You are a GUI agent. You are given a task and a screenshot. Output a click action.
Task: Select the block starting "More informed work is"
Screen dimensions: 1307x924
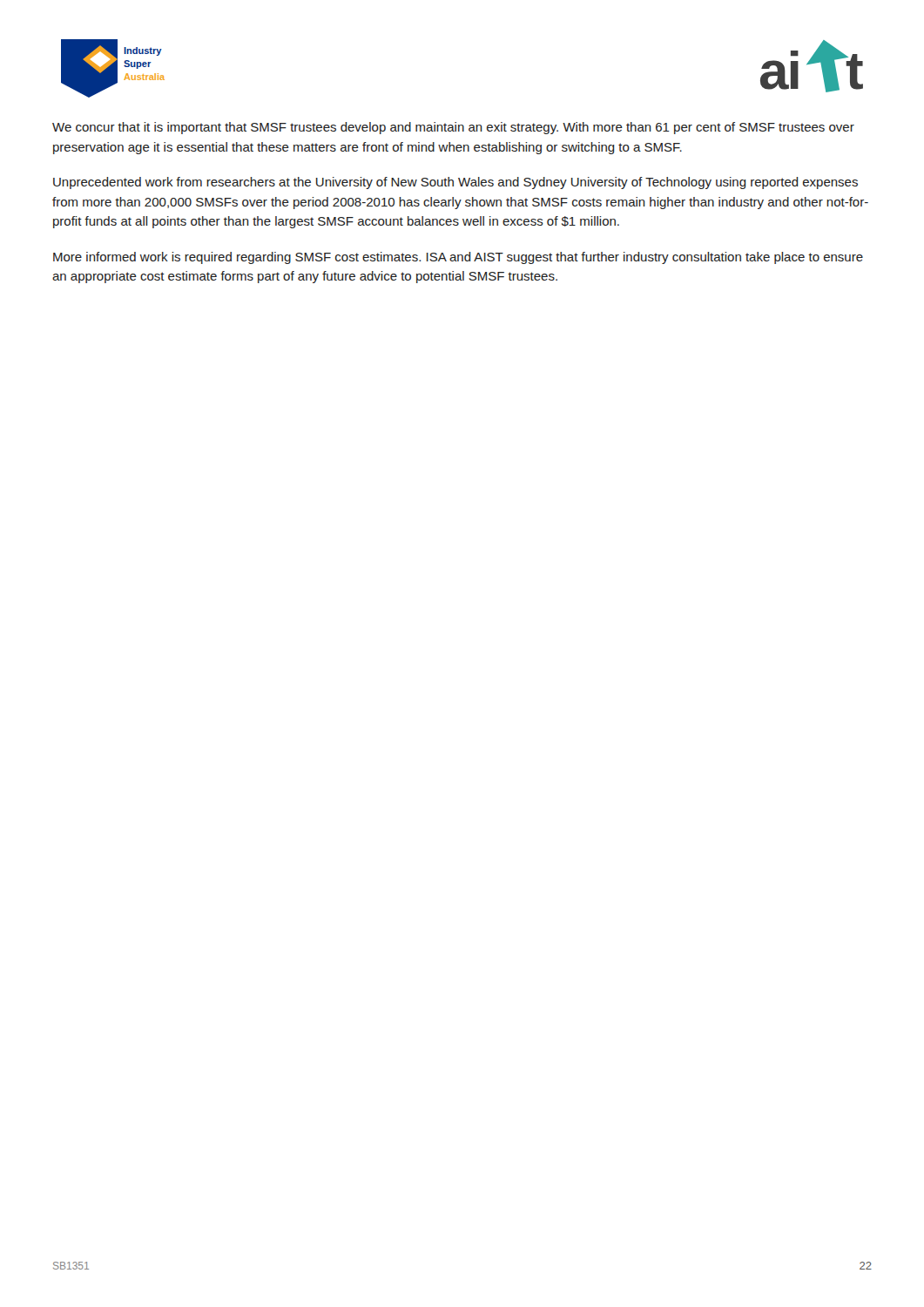tap(458, 266)
